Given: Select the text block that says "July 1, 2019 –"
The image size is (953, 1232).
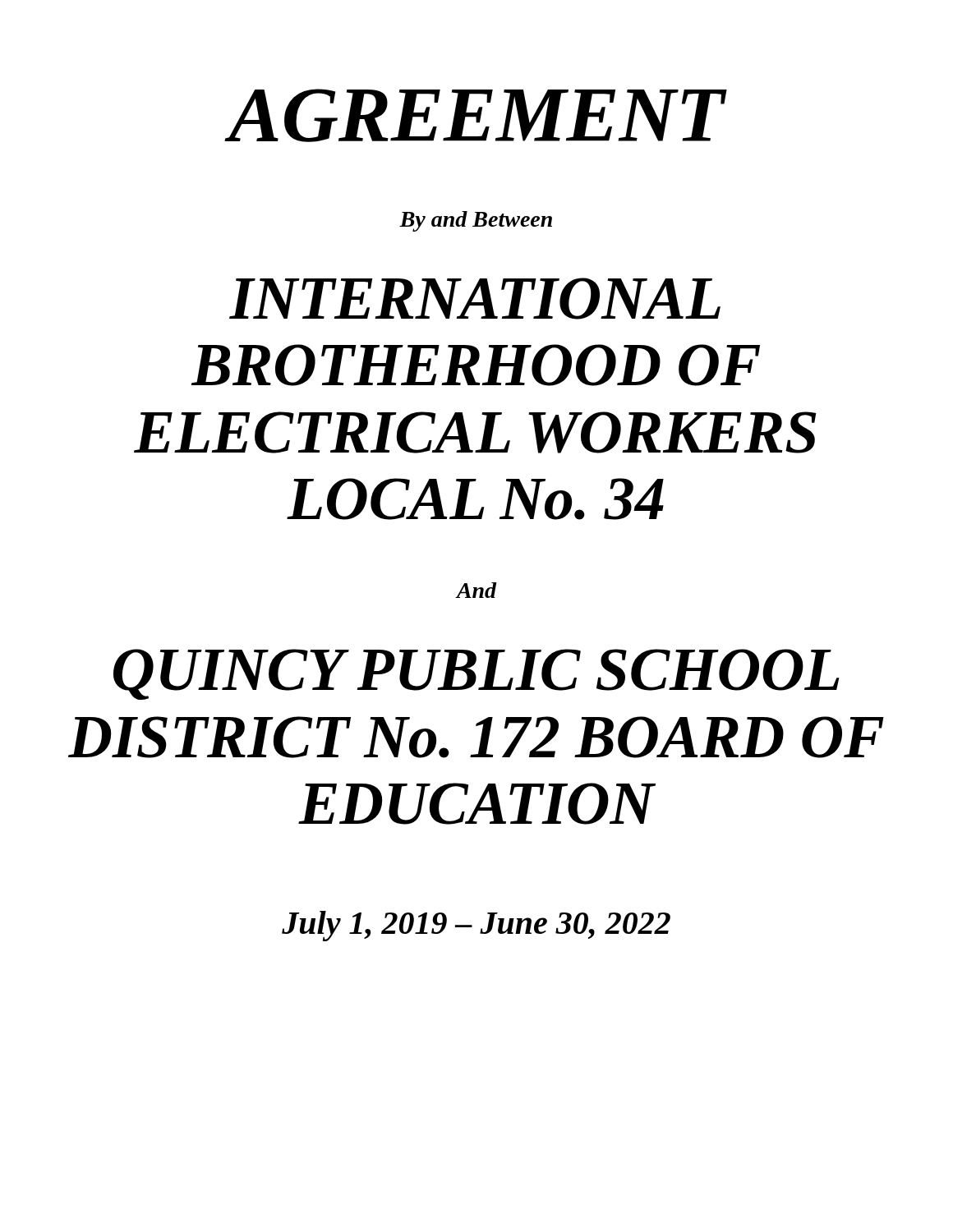Looking at the screenshot, I should [x=476, y=922].
